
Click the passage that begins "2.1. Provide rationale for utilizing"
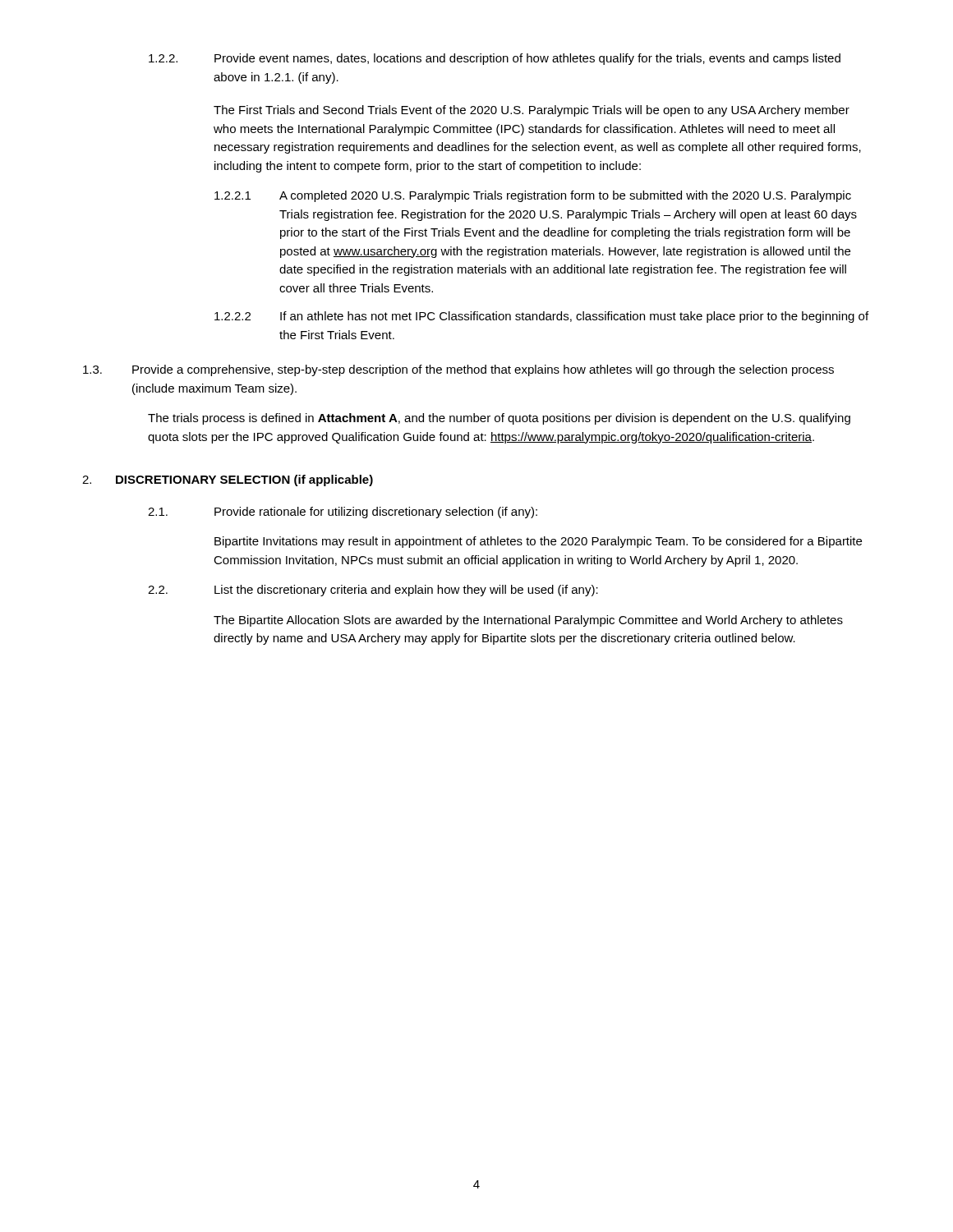[509, 512]
